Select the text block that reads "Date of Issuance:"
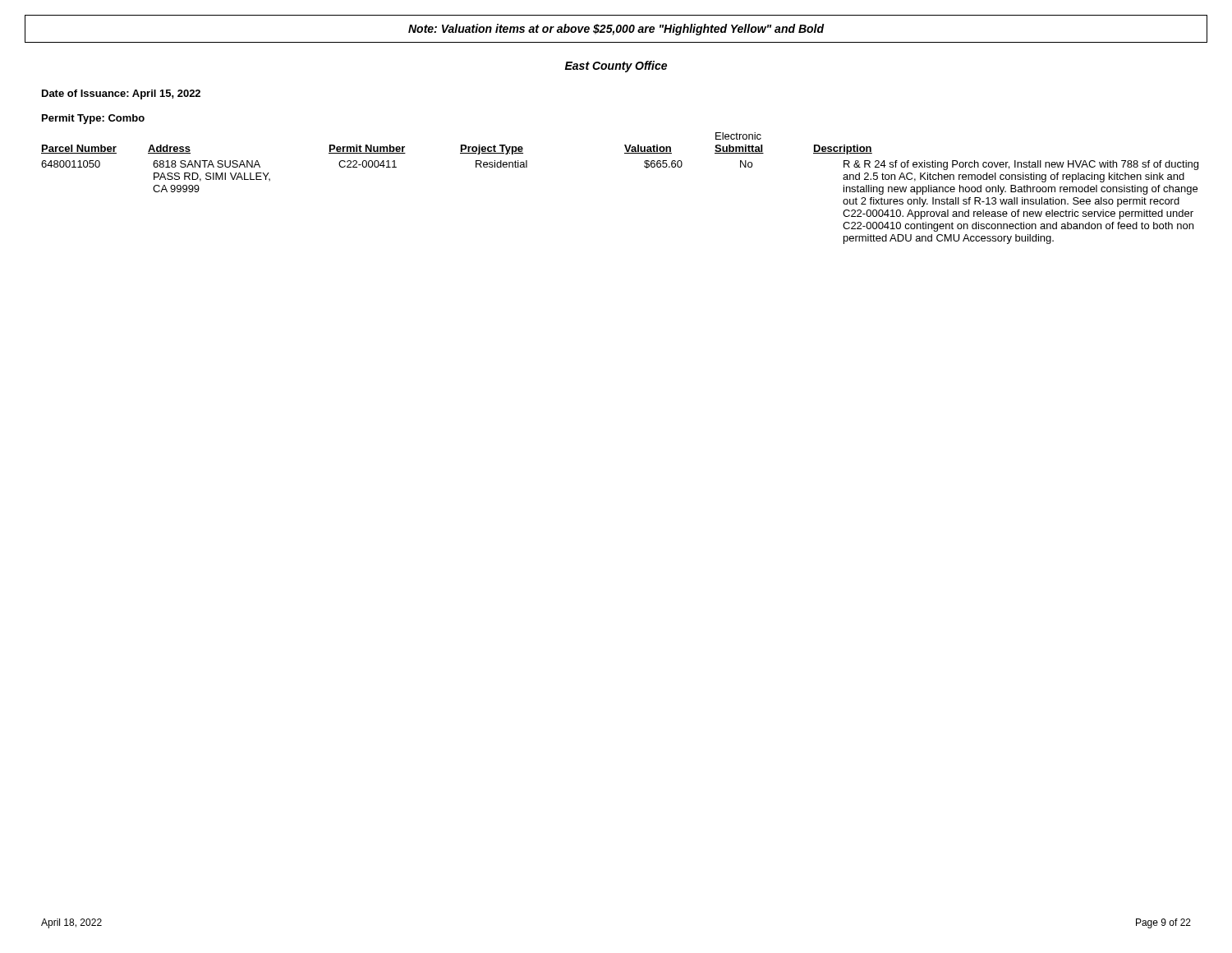This screenshot has width=1232, height=953. pyautogui.click(x=121, y=93)
